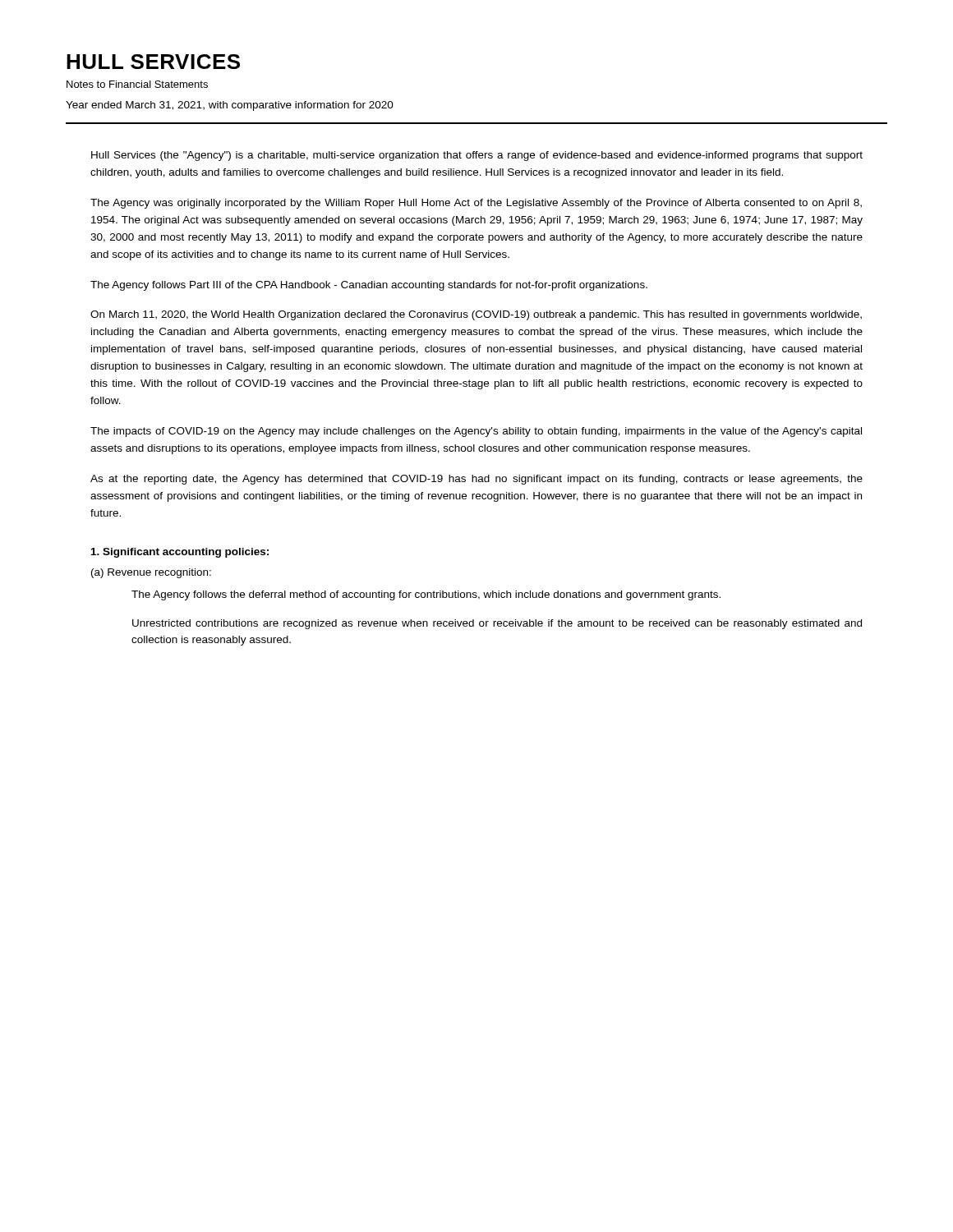Locate the block of text that opens with "On March 11, 2020, the World"

476,358
